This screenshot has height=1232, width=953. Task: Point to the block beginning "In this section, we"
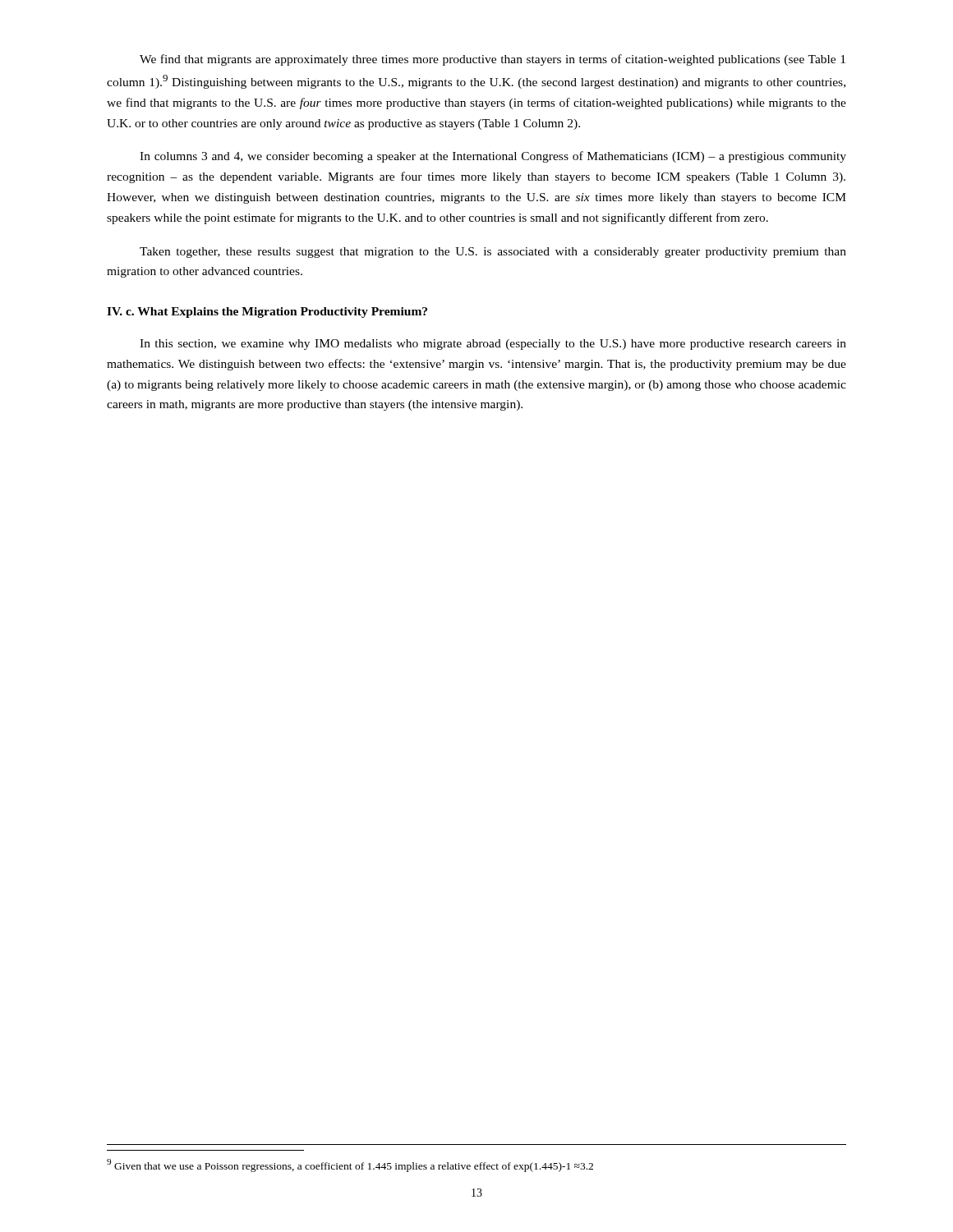click(x=476, y=373)
